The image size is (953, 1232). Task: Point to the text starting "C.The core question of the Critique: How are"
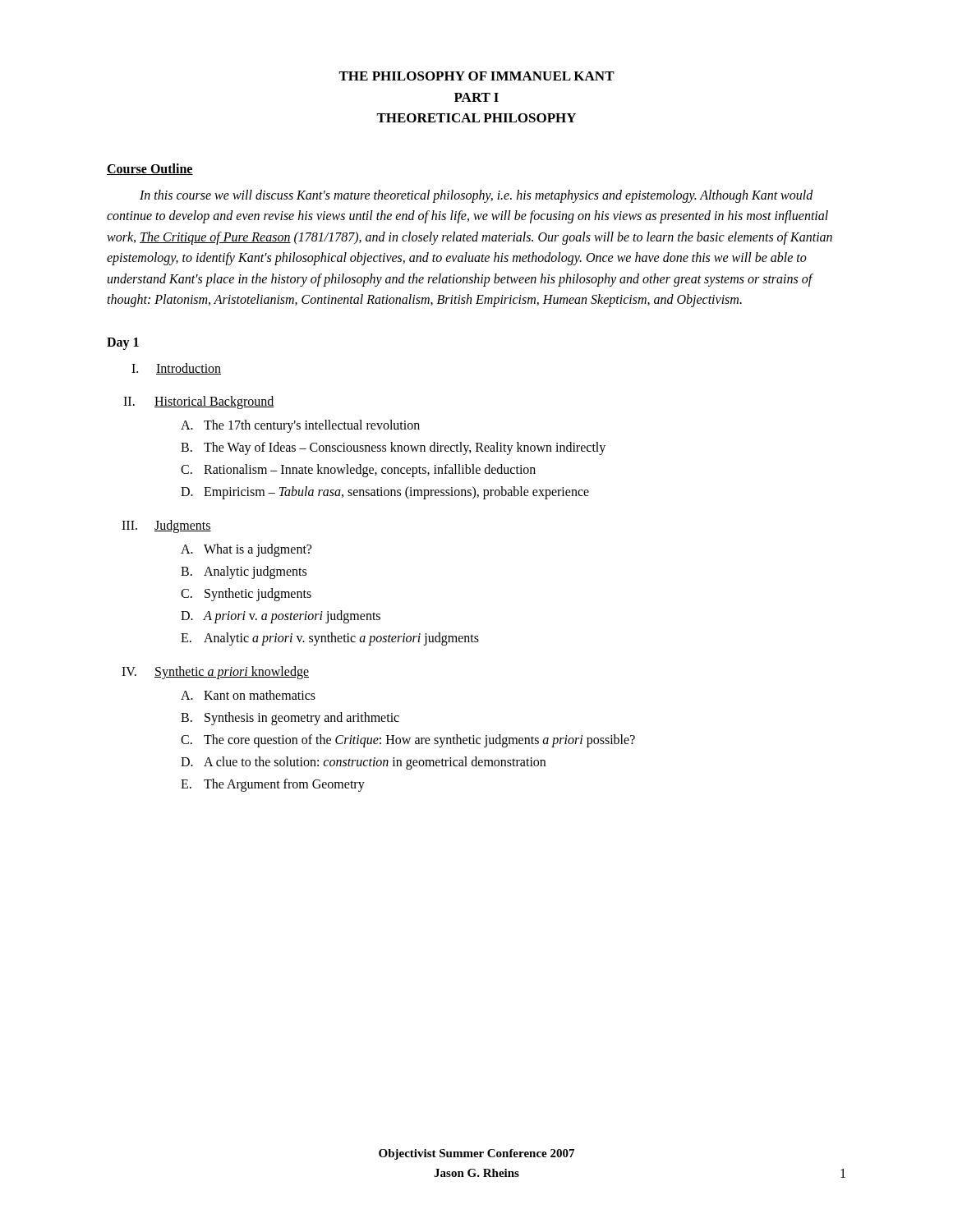pos(408,740)
